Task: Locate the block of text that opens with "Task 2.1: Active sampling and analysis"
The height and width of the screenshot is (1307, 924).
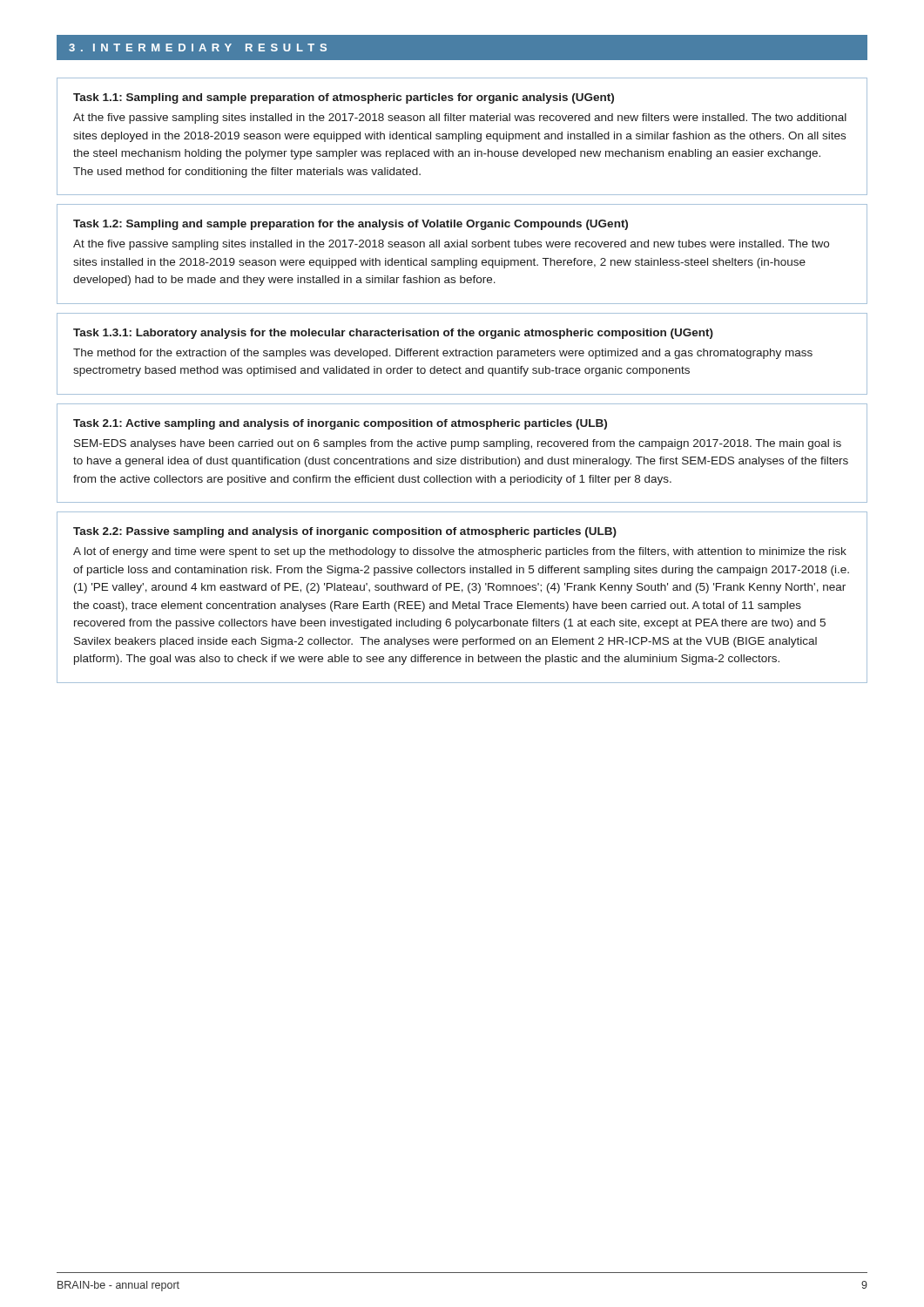Action: point(462,453)
